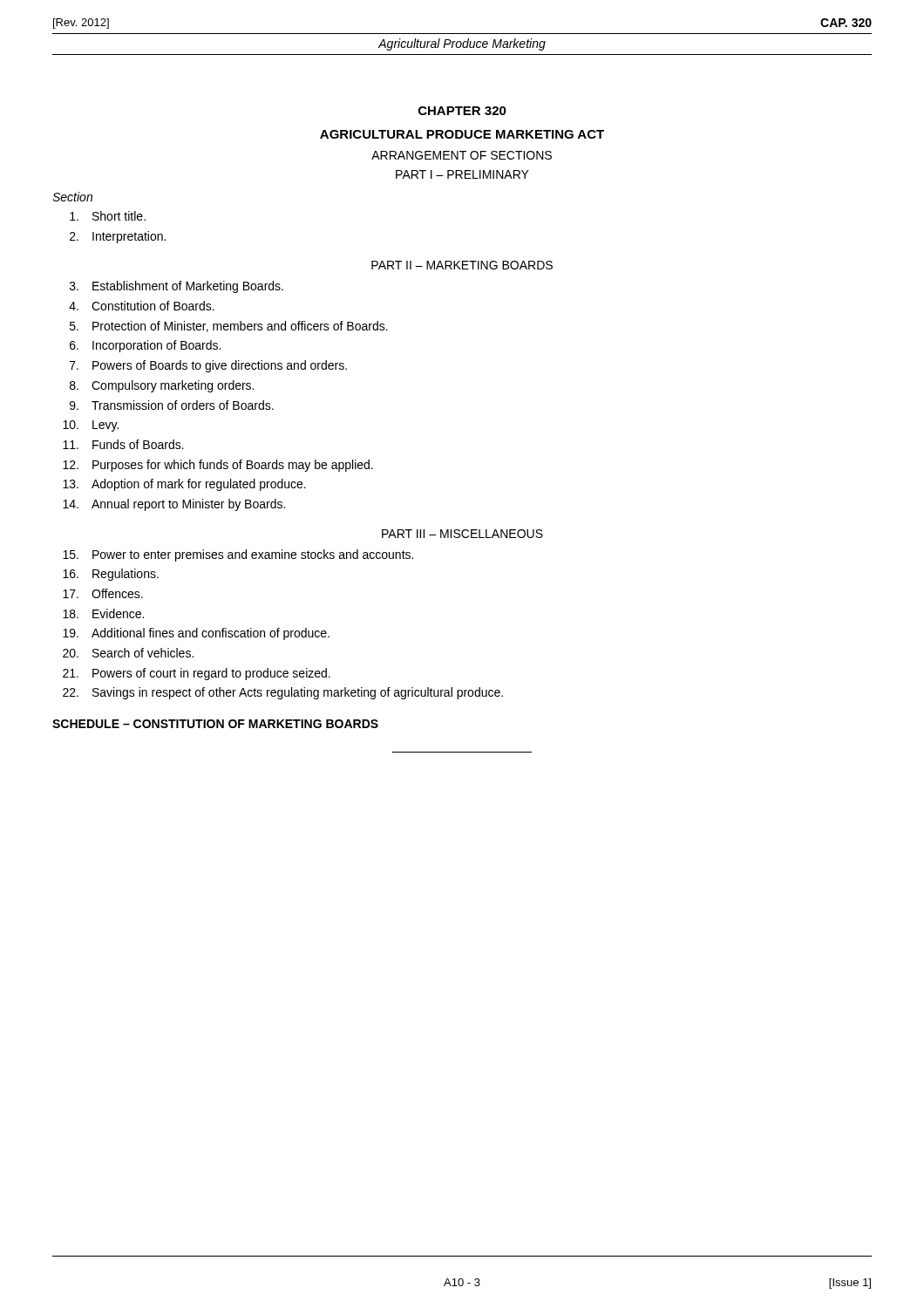Locate the text "AGRICULTURAL PRODUCE MARKETING ACT"

point(462,134)
